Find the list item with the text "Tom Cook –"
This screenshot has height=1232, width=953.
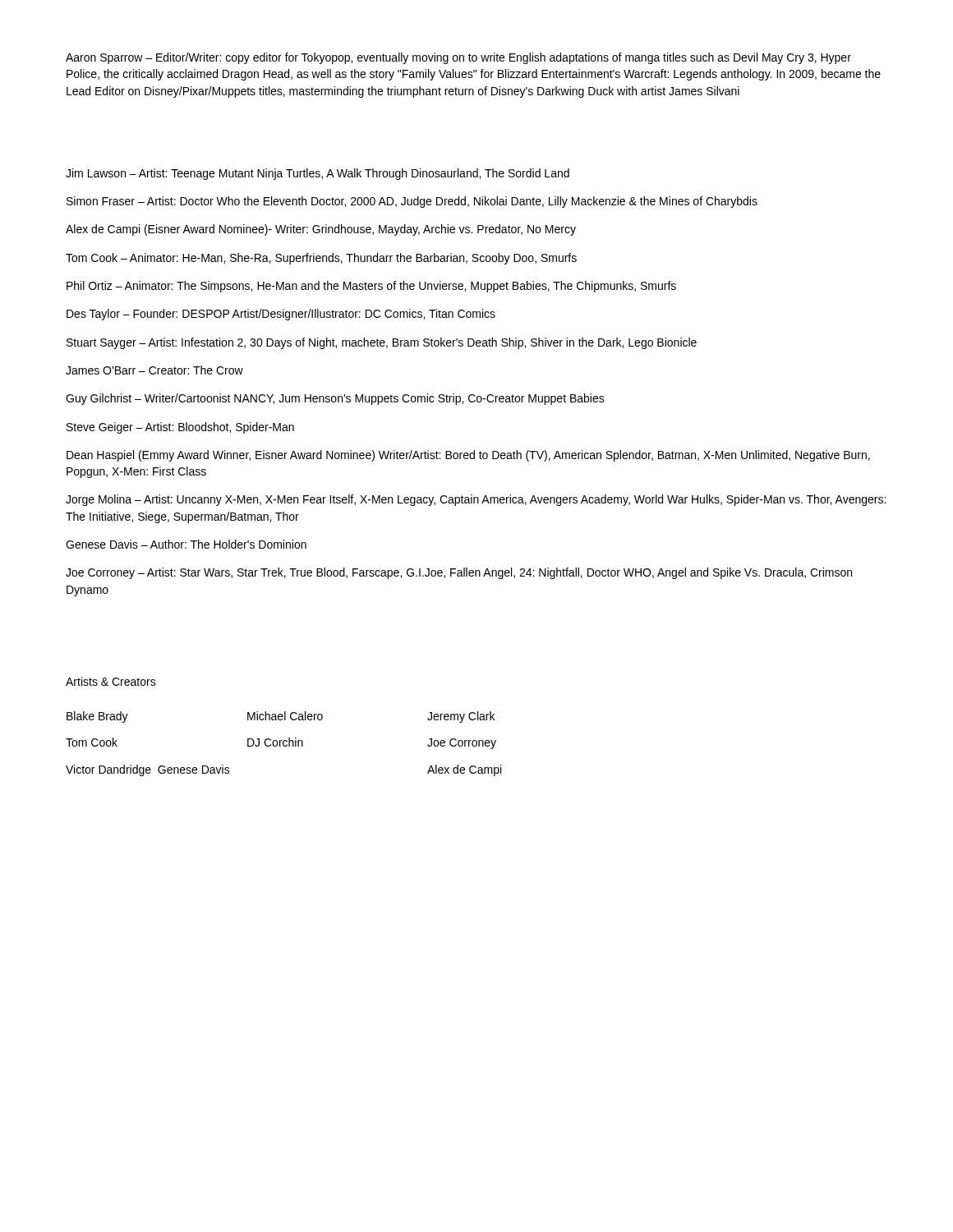[x=321, y=258]
